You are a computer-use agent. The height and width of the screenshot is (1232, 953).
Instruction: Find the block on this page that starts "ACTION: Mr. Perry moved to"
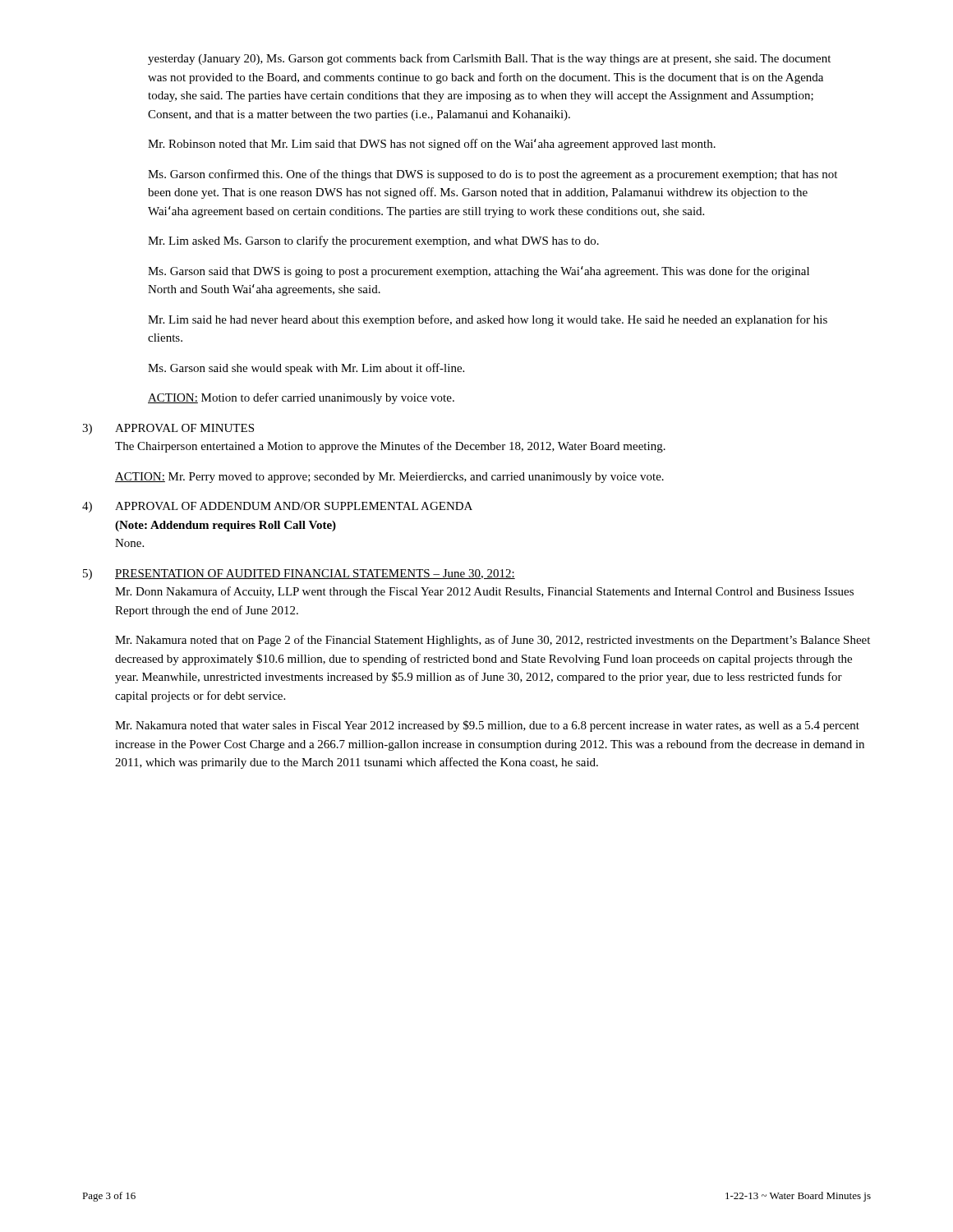click(x=390, y=476)
